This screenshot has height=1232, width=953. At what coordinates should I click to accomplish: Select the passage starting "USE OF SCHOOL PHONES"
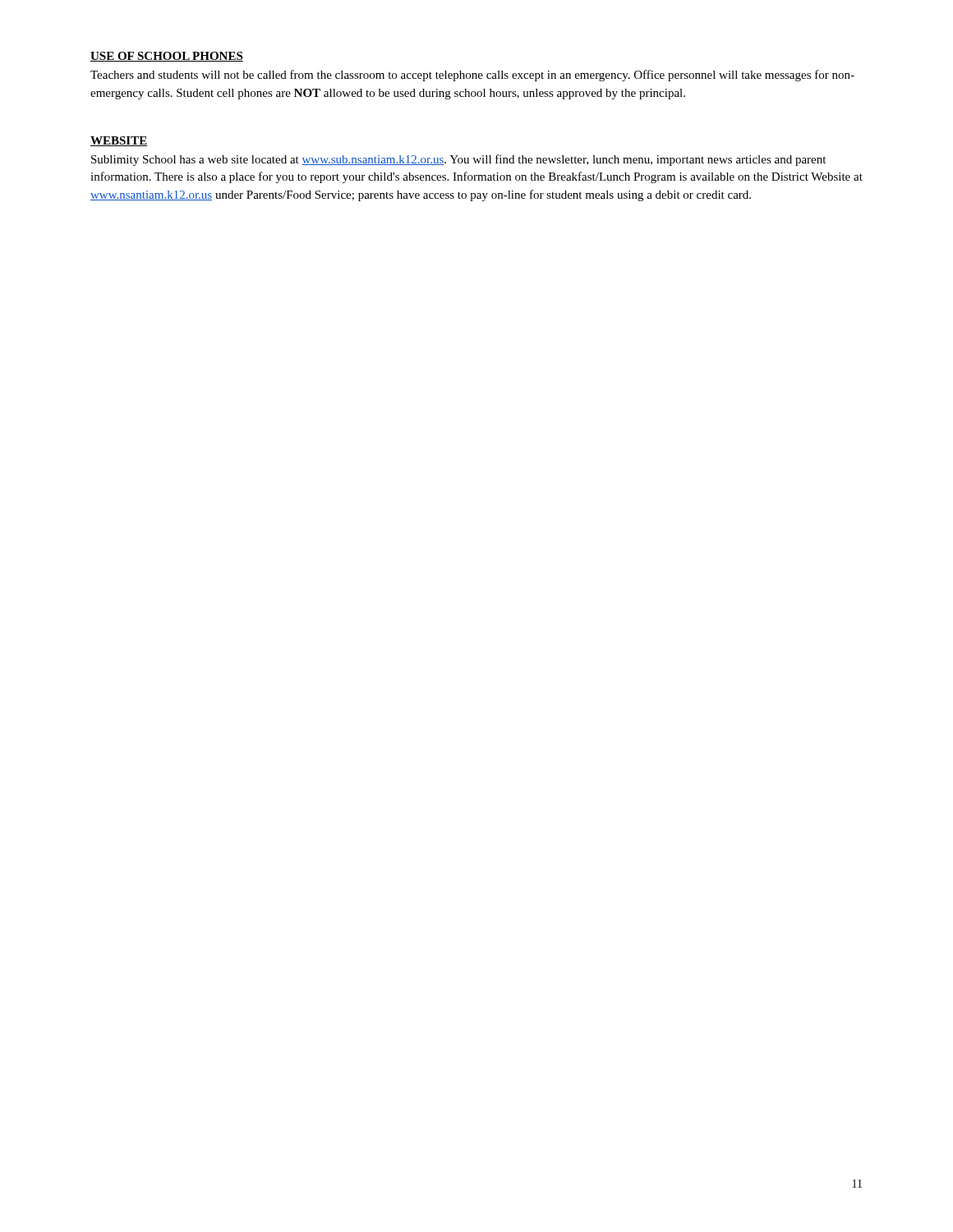167,56
